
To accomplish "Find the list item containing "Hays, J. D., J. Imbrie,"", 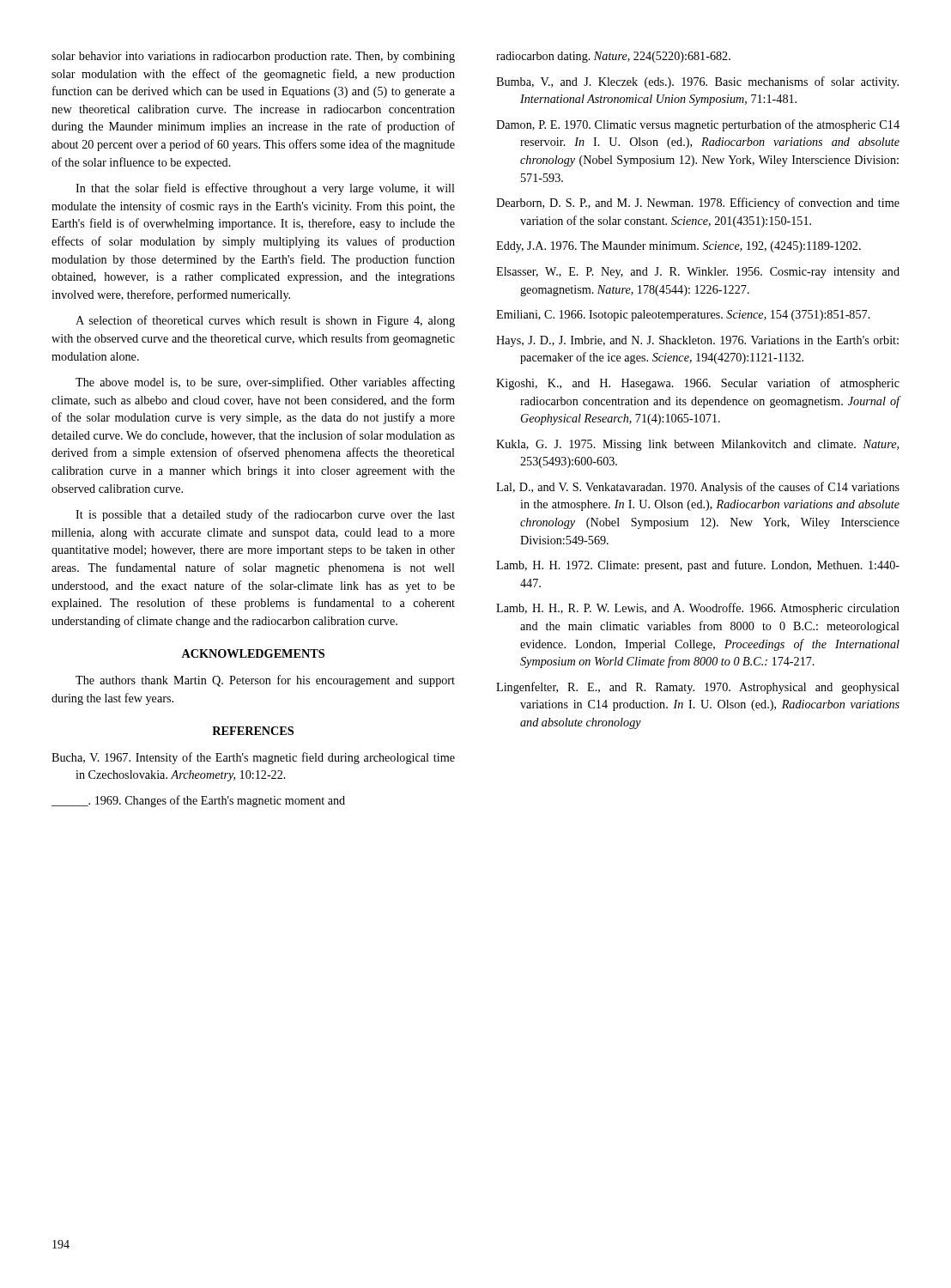I will click(698, 349).
